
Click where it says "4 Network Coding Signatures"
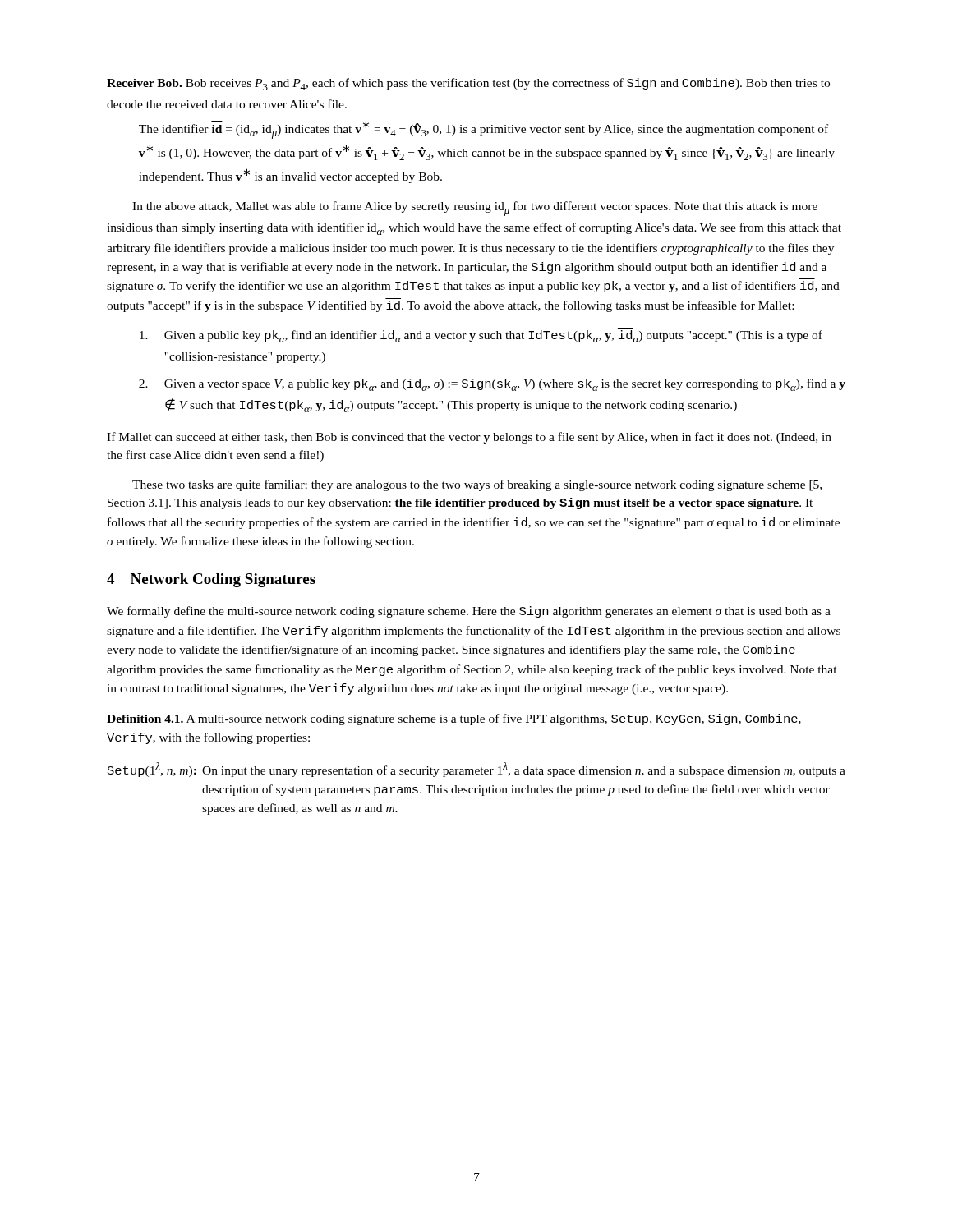tap(211, 579)
